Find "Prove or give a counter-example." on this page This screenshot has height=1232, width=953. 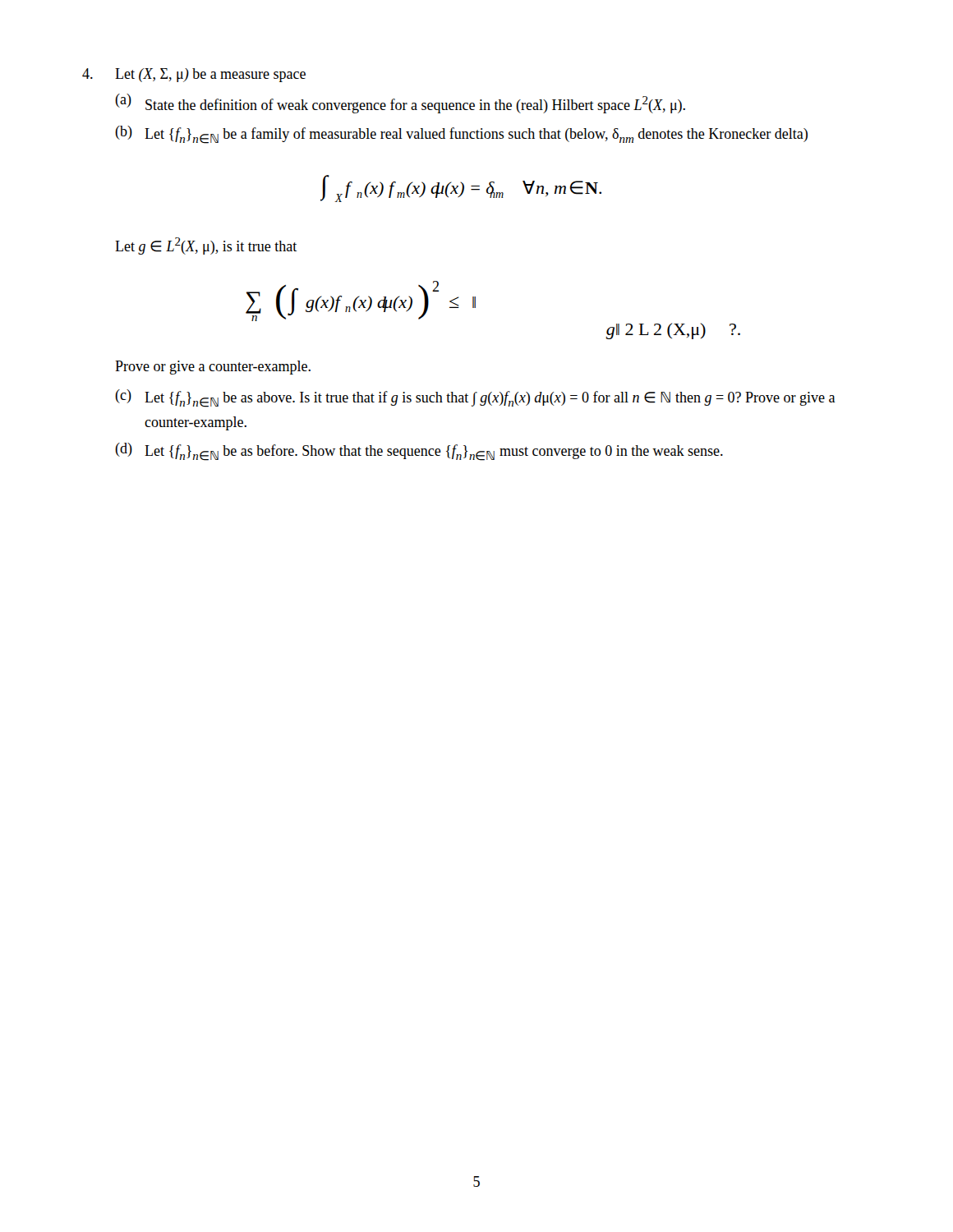(213, 366)
